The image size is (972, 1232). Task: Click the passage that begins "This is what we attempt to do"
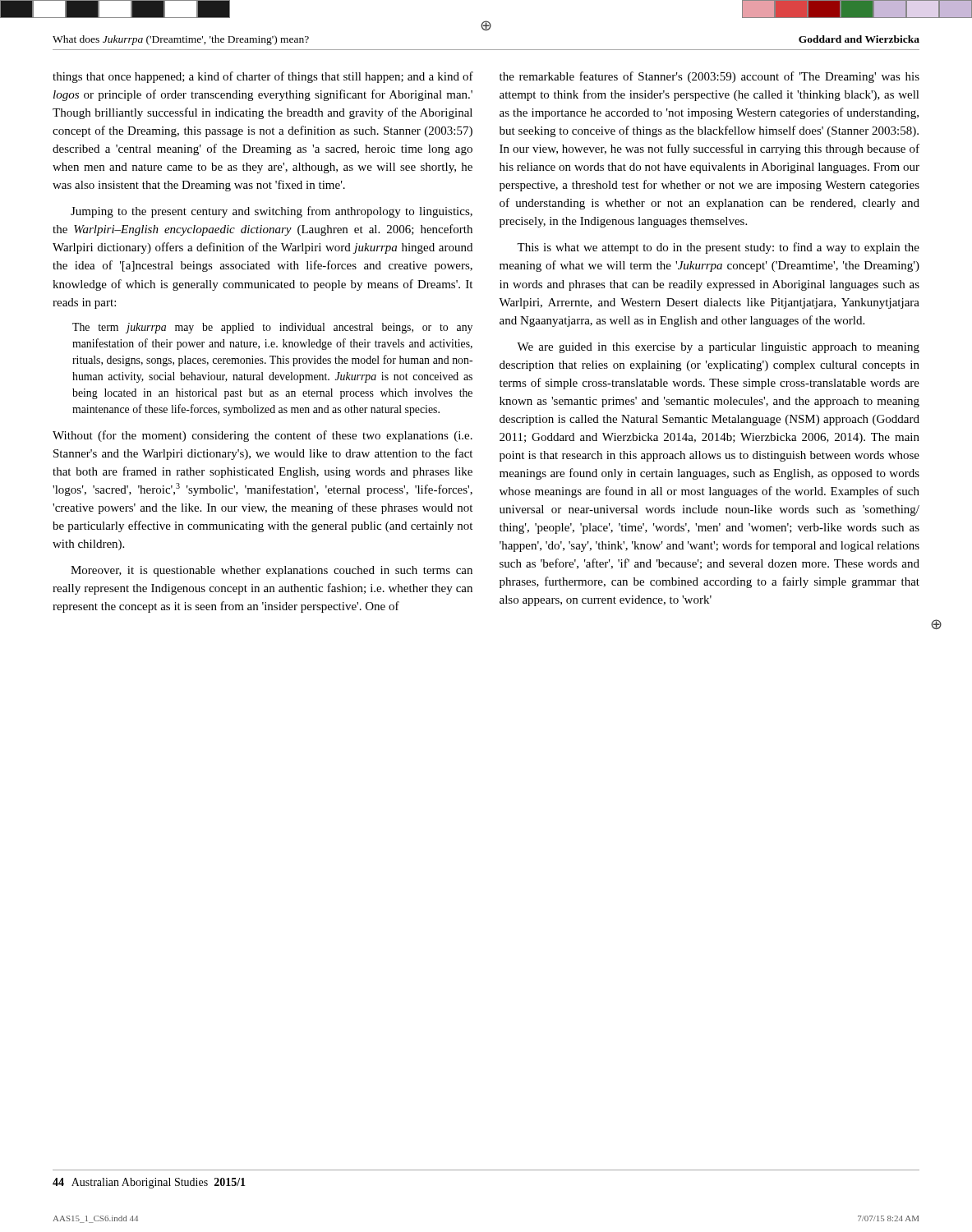709,284
